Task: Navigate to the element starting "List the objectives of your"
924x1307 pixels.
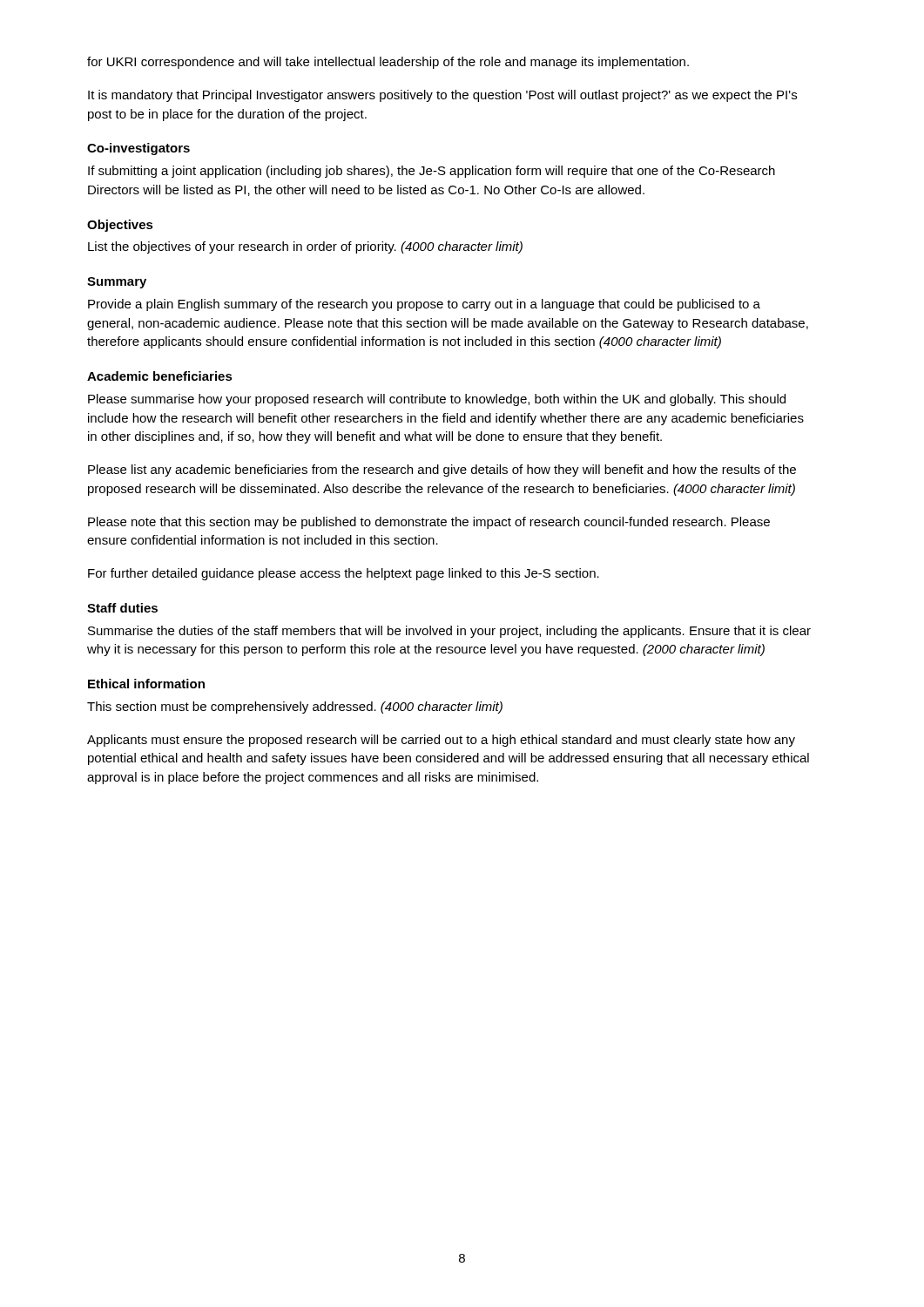Action: pyautogui.click(x=305, y=246)
